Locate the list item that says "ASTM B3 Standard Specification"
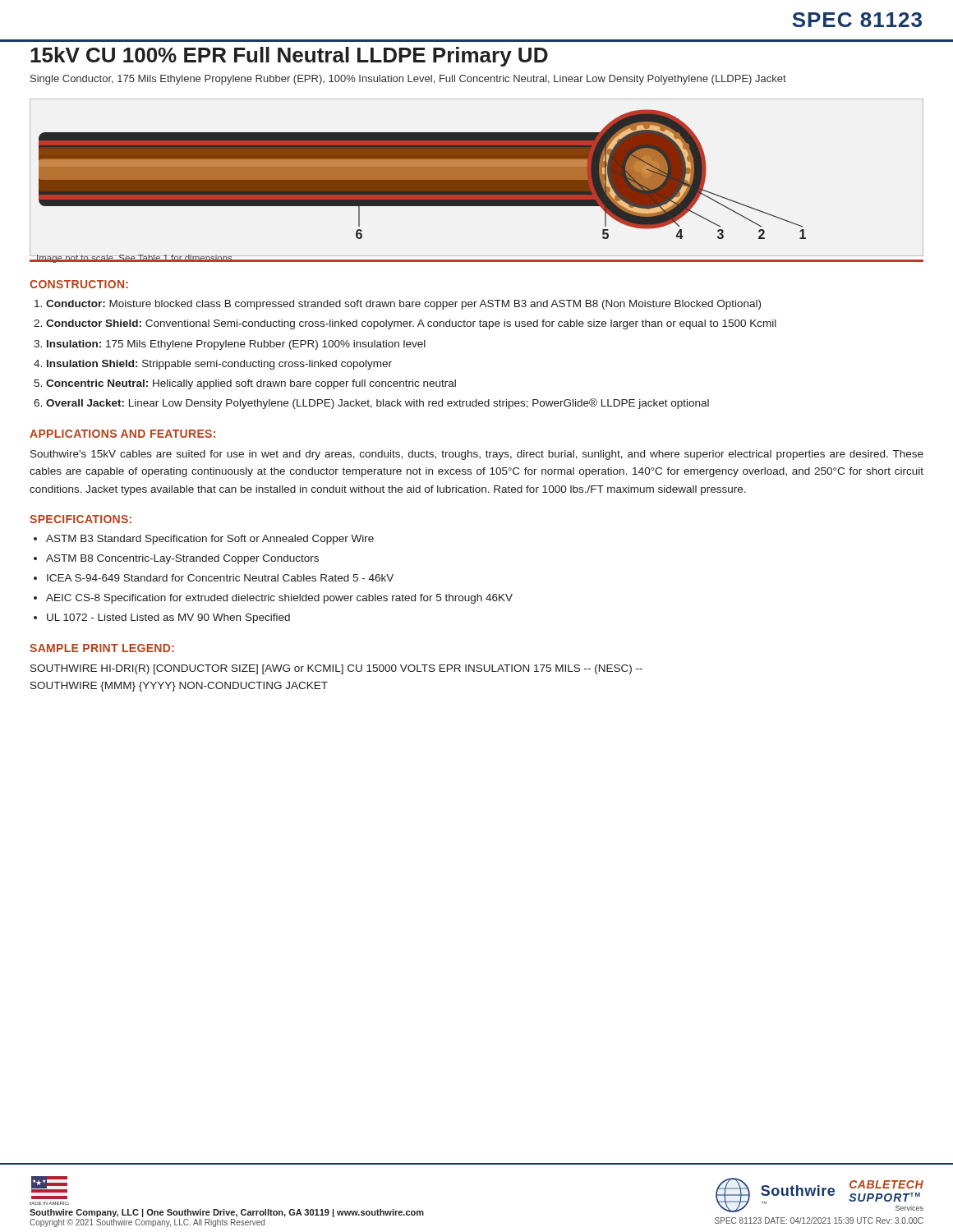Viewport: 953px width, 1232px height. (x=210, y=539)
